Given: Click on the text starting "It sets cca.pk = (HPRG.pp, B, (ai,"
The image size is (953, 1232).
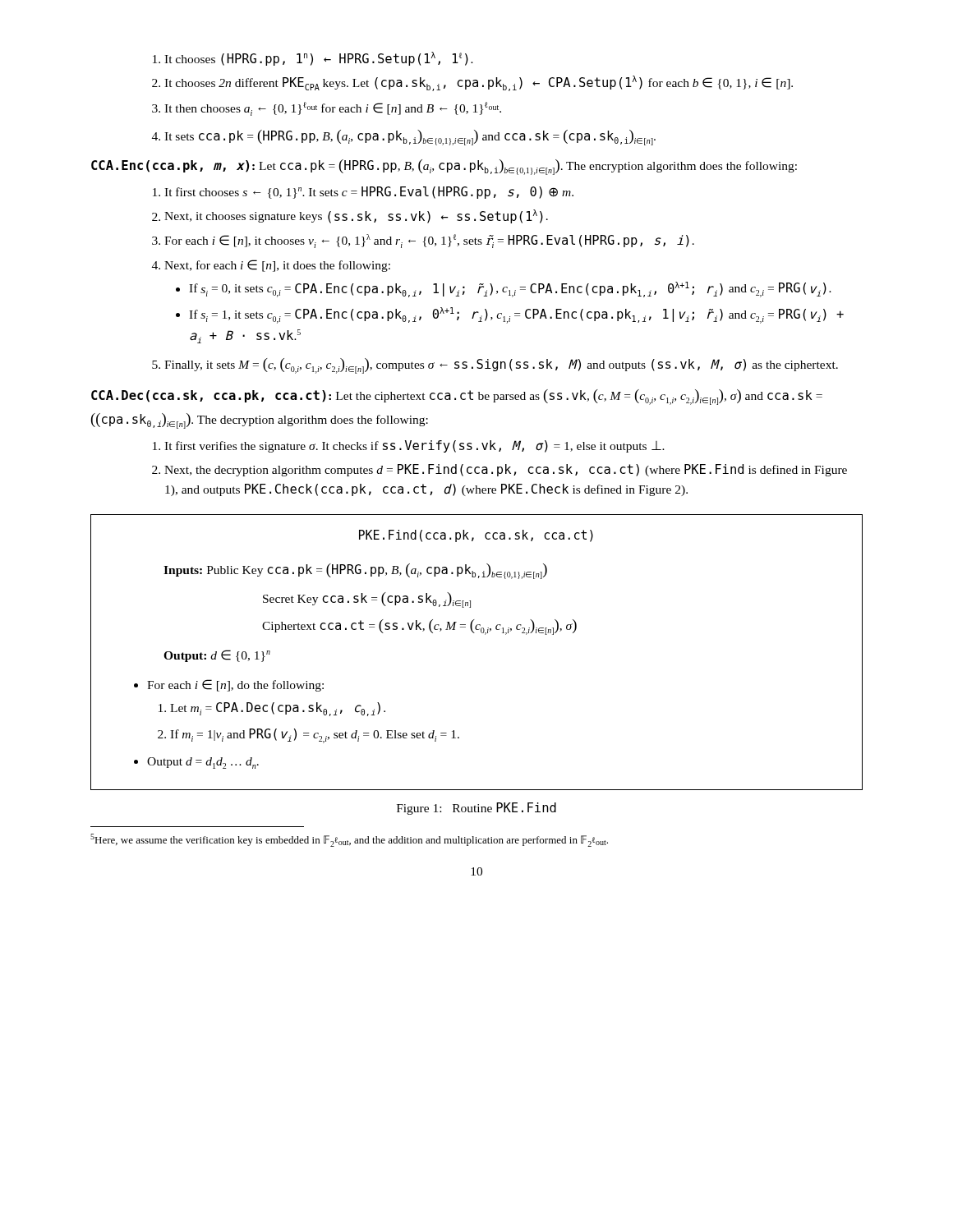Looking at the screenshot, I should 410,136.
